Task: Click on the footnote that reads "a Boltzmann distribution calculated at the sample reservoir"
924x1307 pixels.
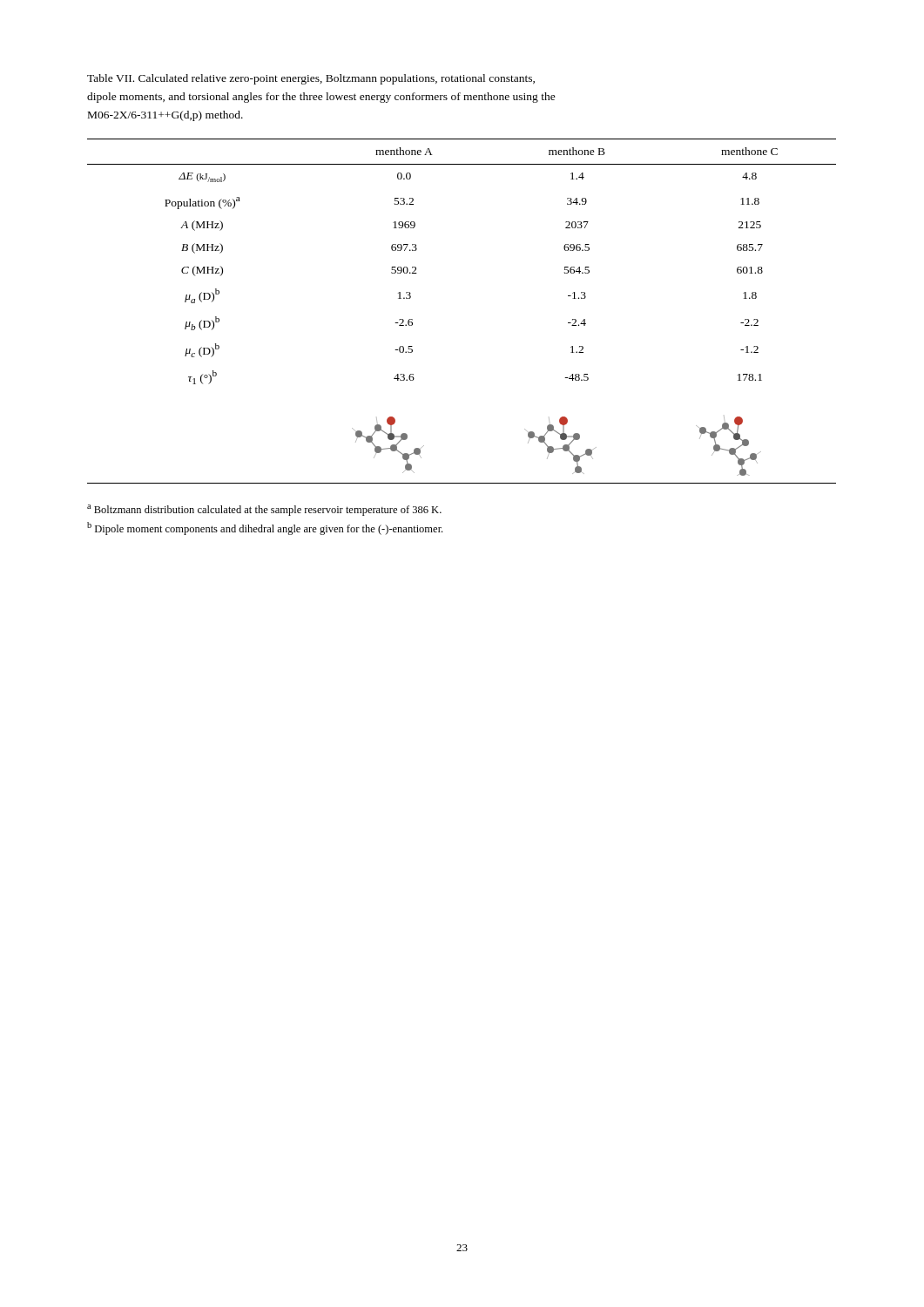Action: pyautogui.click(x=264, y=509)
